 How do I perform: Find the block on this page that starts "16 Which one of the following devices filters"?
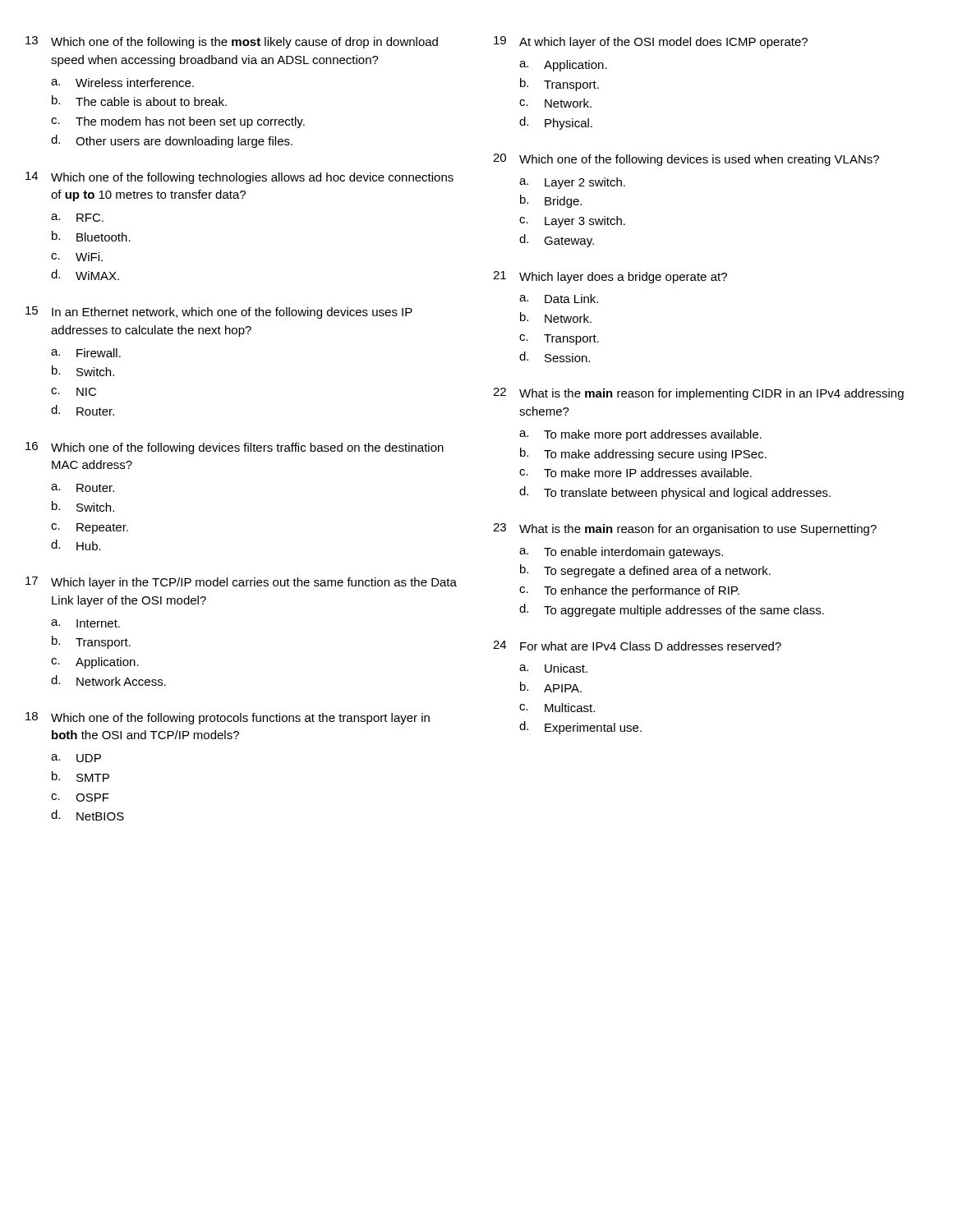pyautogui.click(x=235, y=448)
